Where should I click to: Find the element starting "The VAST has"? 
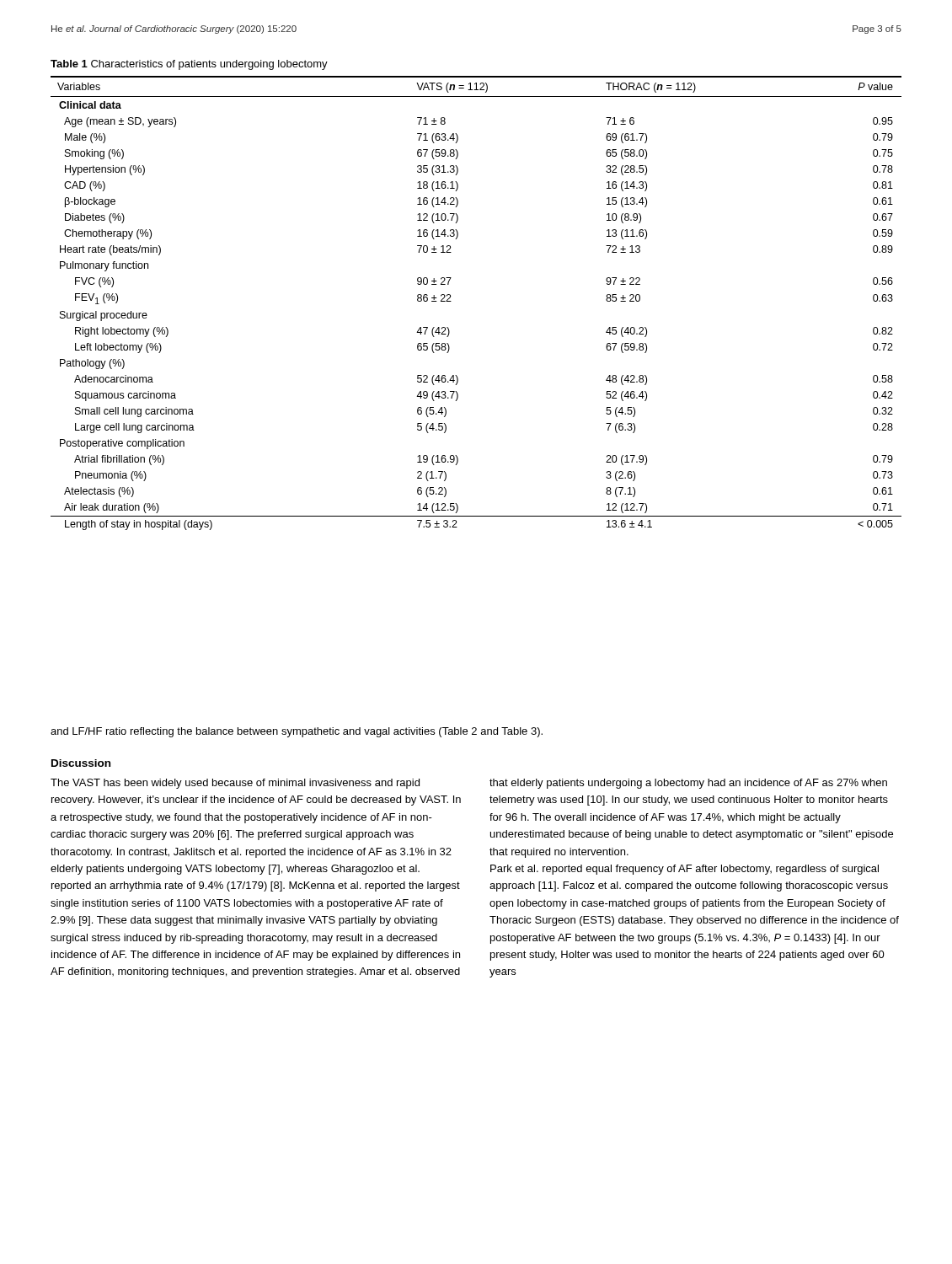coord(237,783)
